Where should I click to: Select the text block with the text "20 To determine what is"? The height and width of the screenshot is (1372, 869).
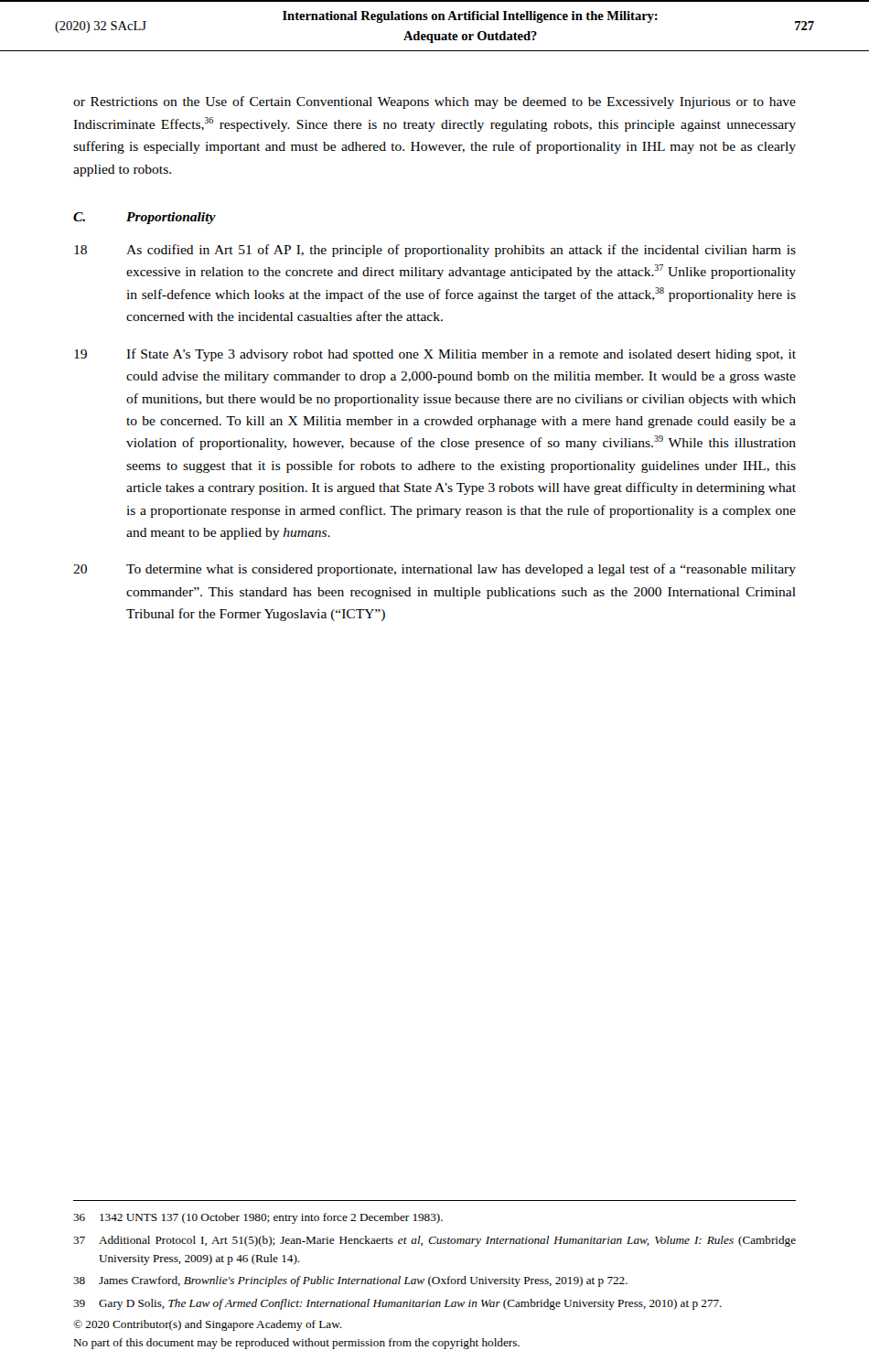click(x=434, y=592)
